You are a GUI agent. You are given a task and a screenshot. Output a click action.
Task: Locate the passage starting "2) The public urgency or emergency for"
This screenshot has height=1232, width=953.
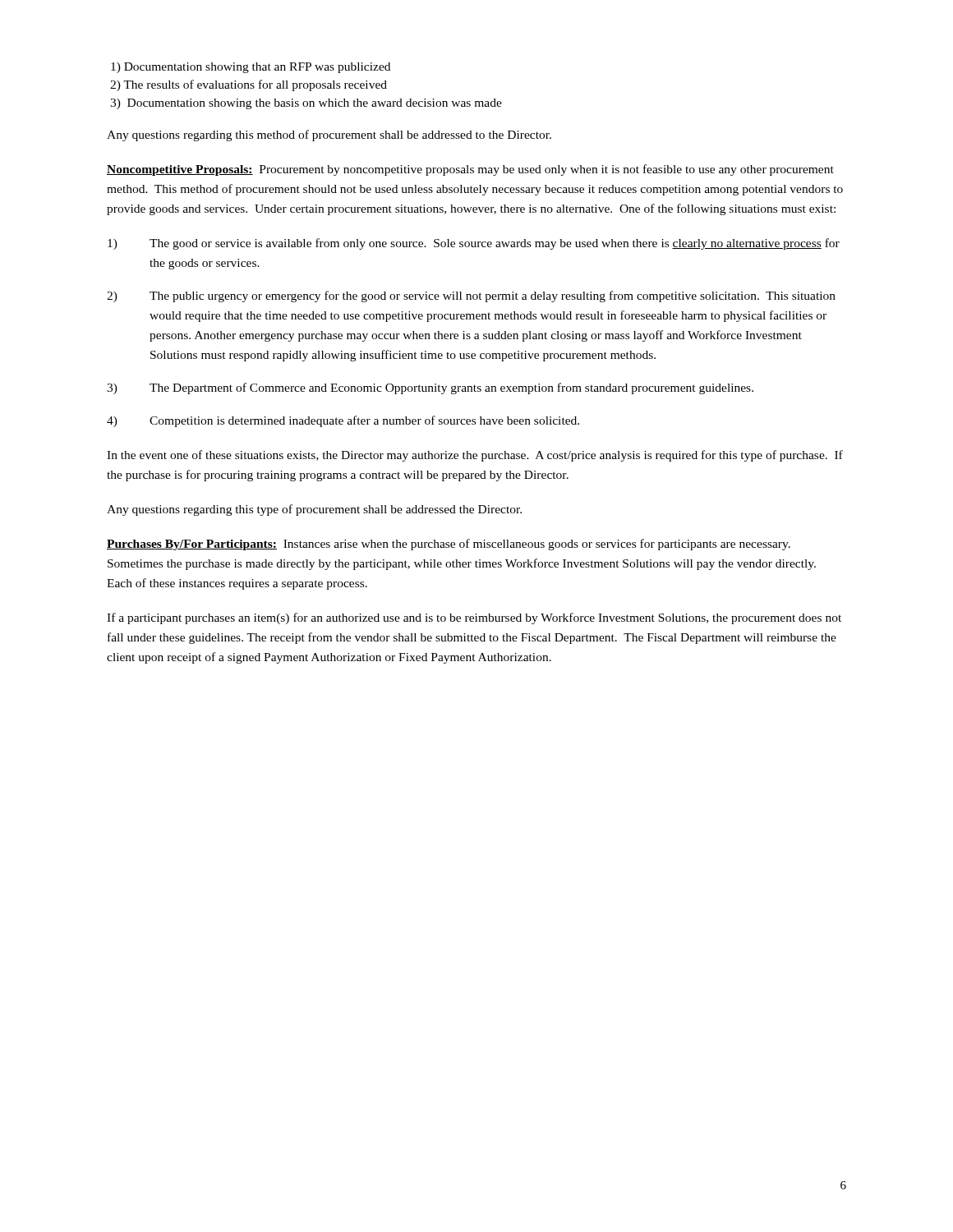click(x=476, y=325)
